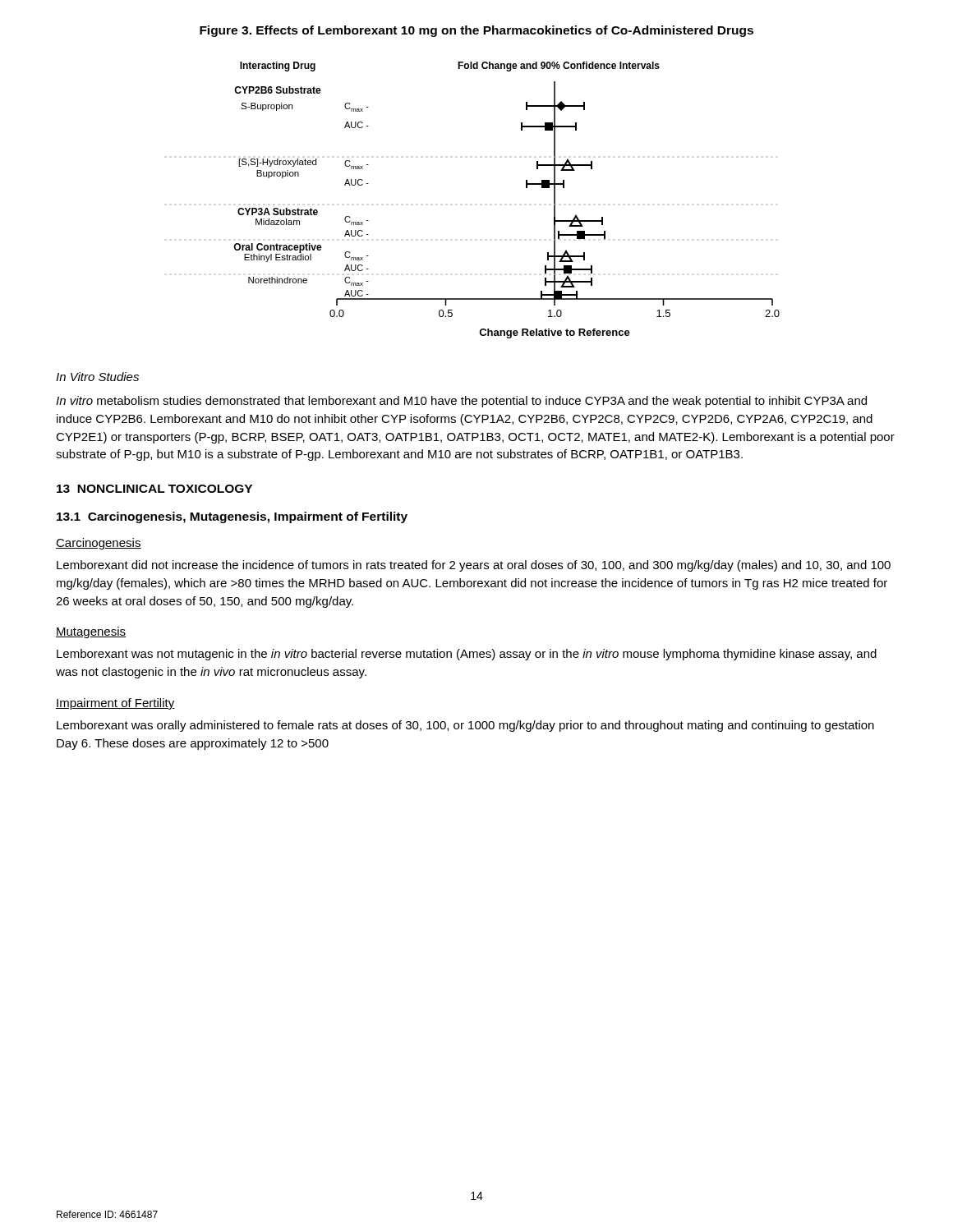This screenshot has height=1232, width=953.
Task: Select the section header that reads "In Vitro Studies"
Action: tap(98, 377)
